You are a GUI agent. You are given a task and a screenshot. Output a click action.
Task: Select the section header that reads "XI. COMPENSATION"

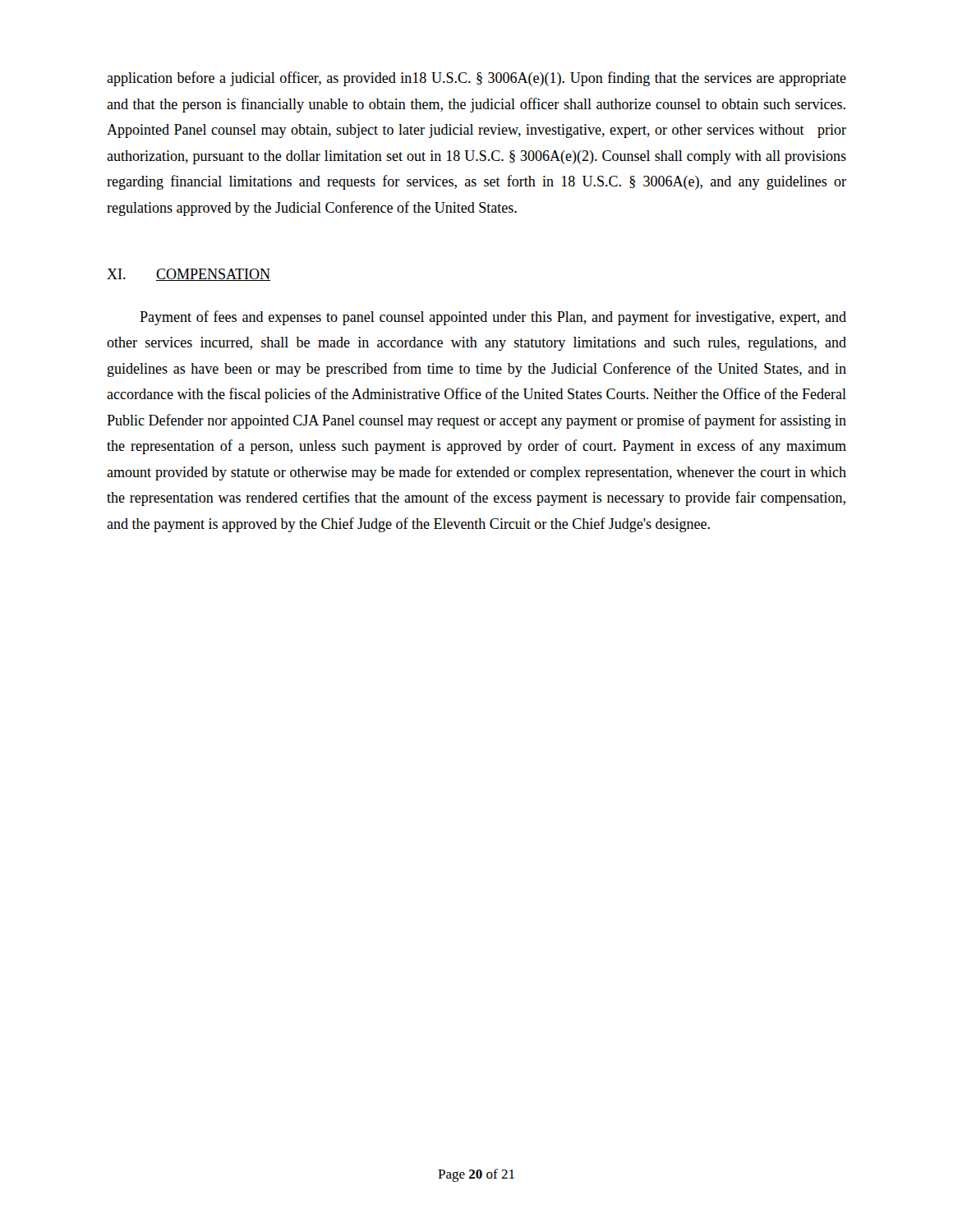189,275
